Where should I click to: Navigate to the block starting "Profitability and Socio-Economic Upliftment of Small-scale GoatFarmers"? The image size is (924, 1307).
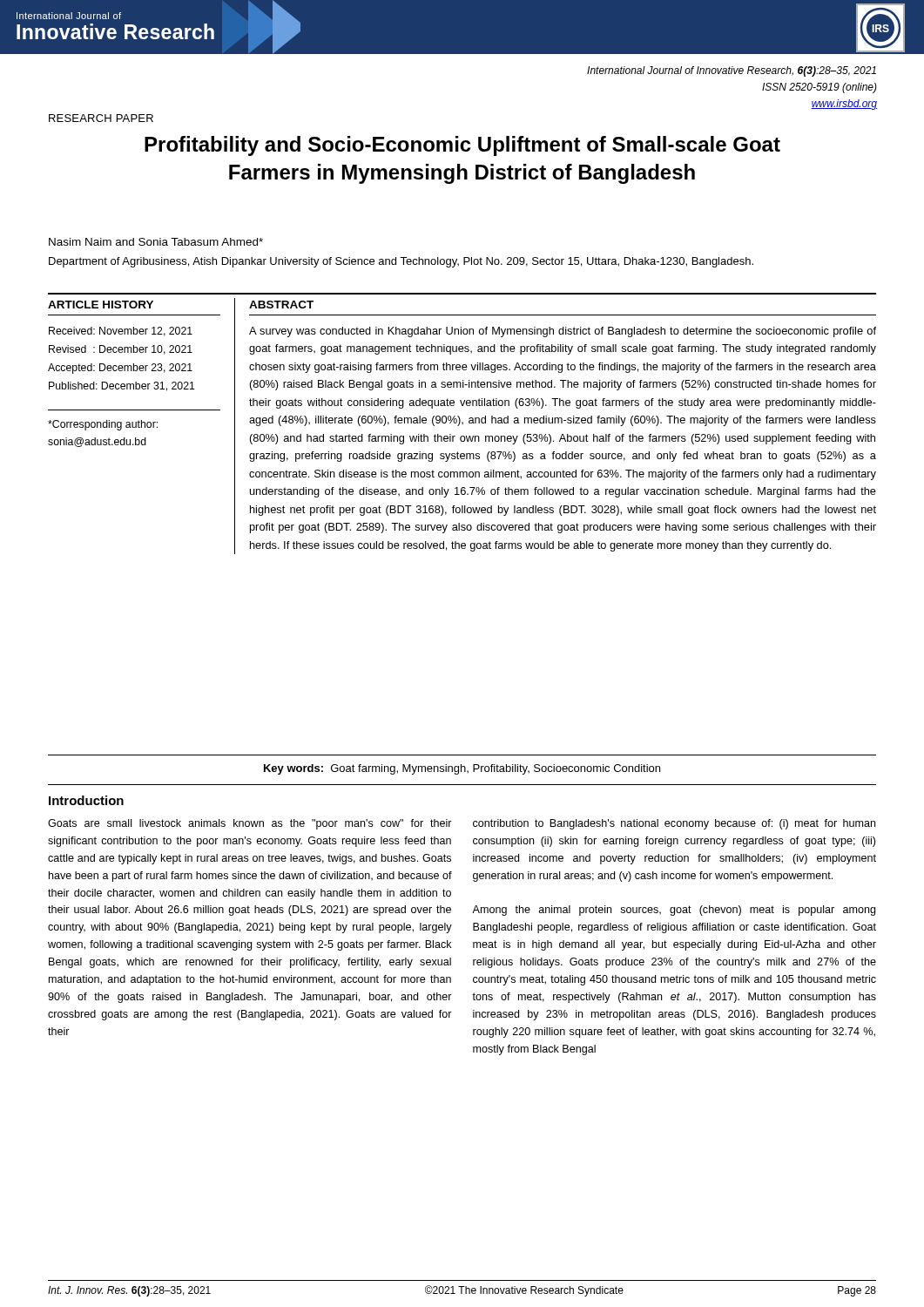coord(462,158)
